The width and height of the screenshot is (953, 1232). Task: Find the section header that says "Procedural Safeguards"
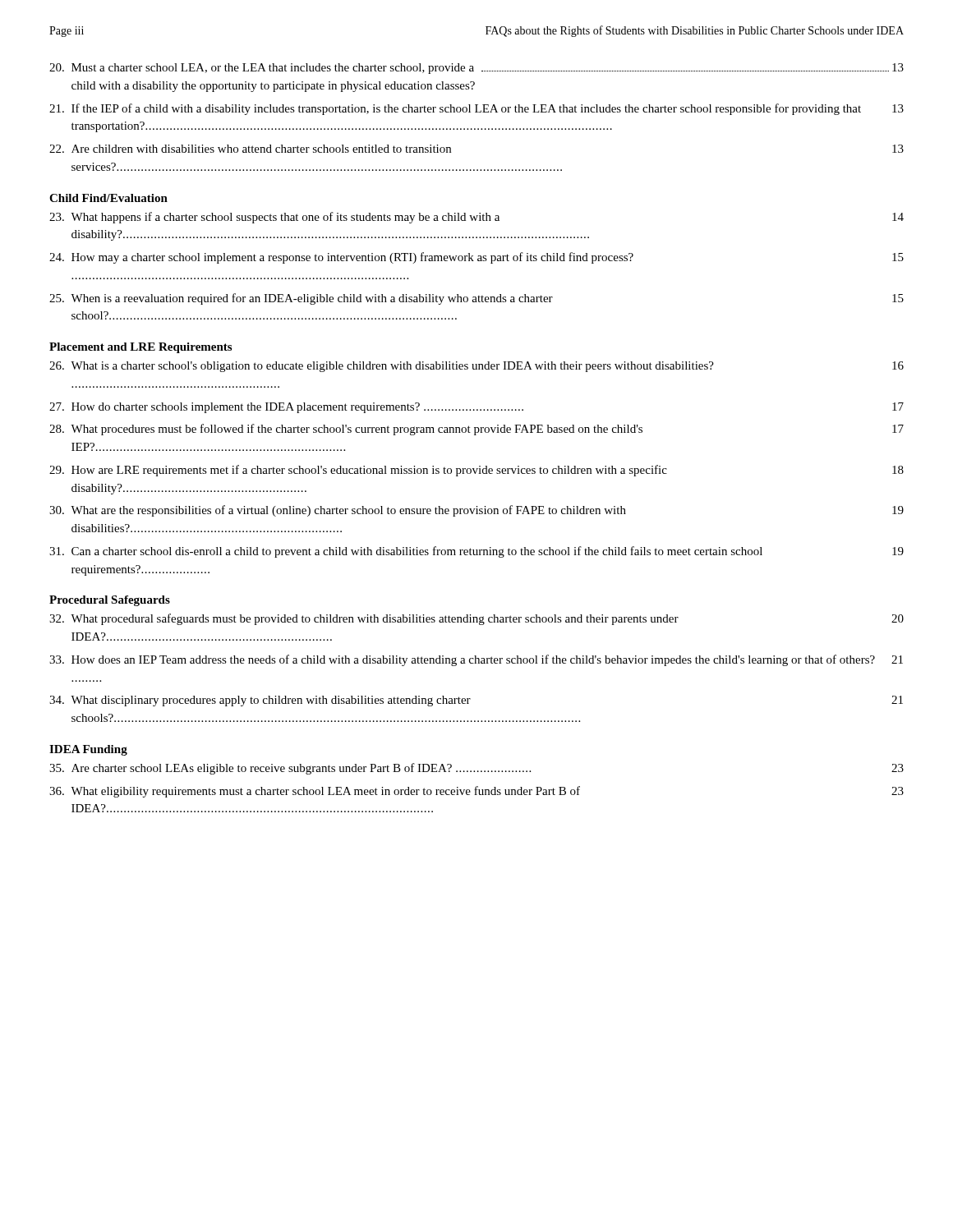(x=110, y=600)
